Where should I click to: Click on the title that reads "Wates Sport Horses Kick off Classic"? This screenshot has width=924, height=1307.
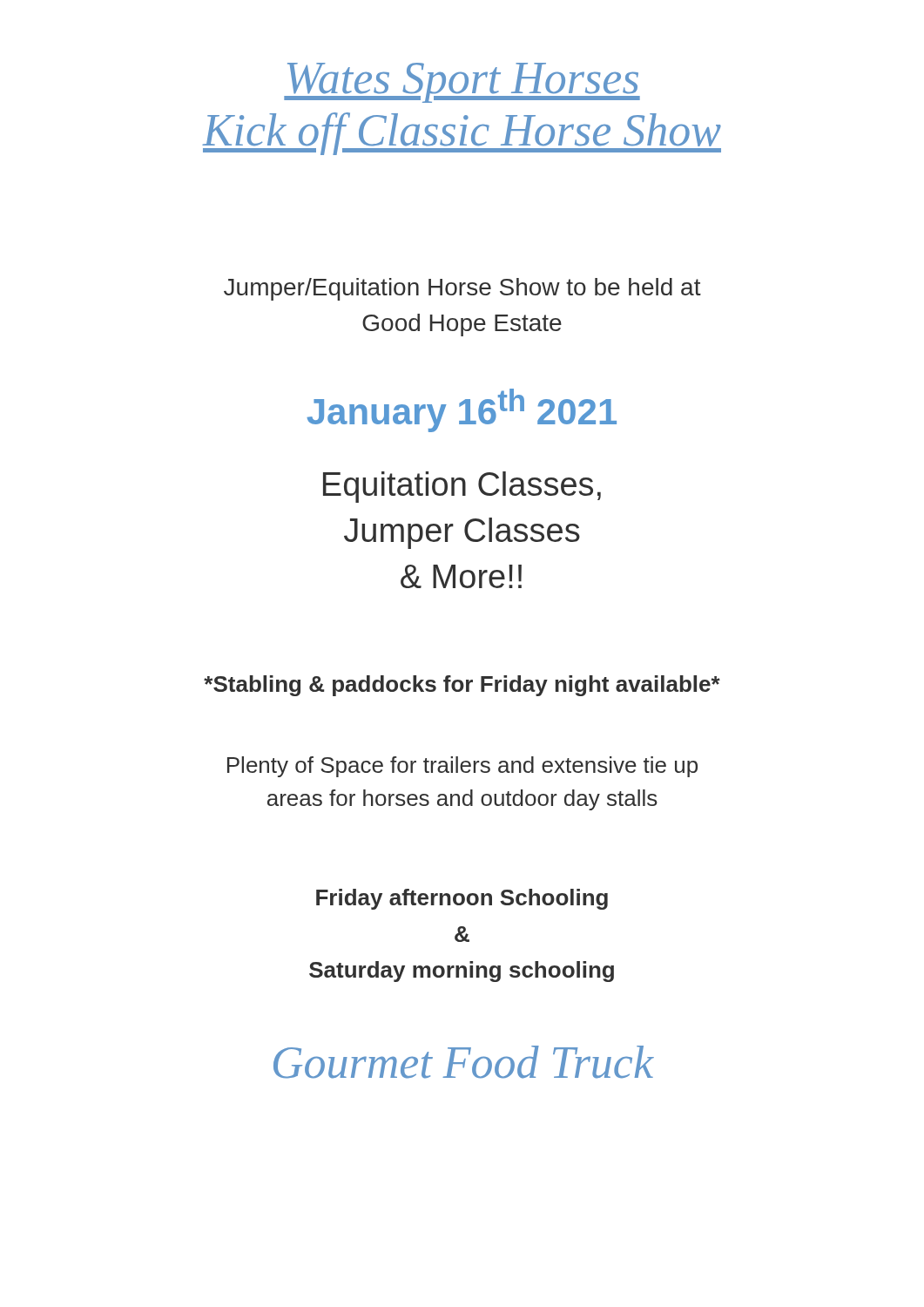point(462,104)
